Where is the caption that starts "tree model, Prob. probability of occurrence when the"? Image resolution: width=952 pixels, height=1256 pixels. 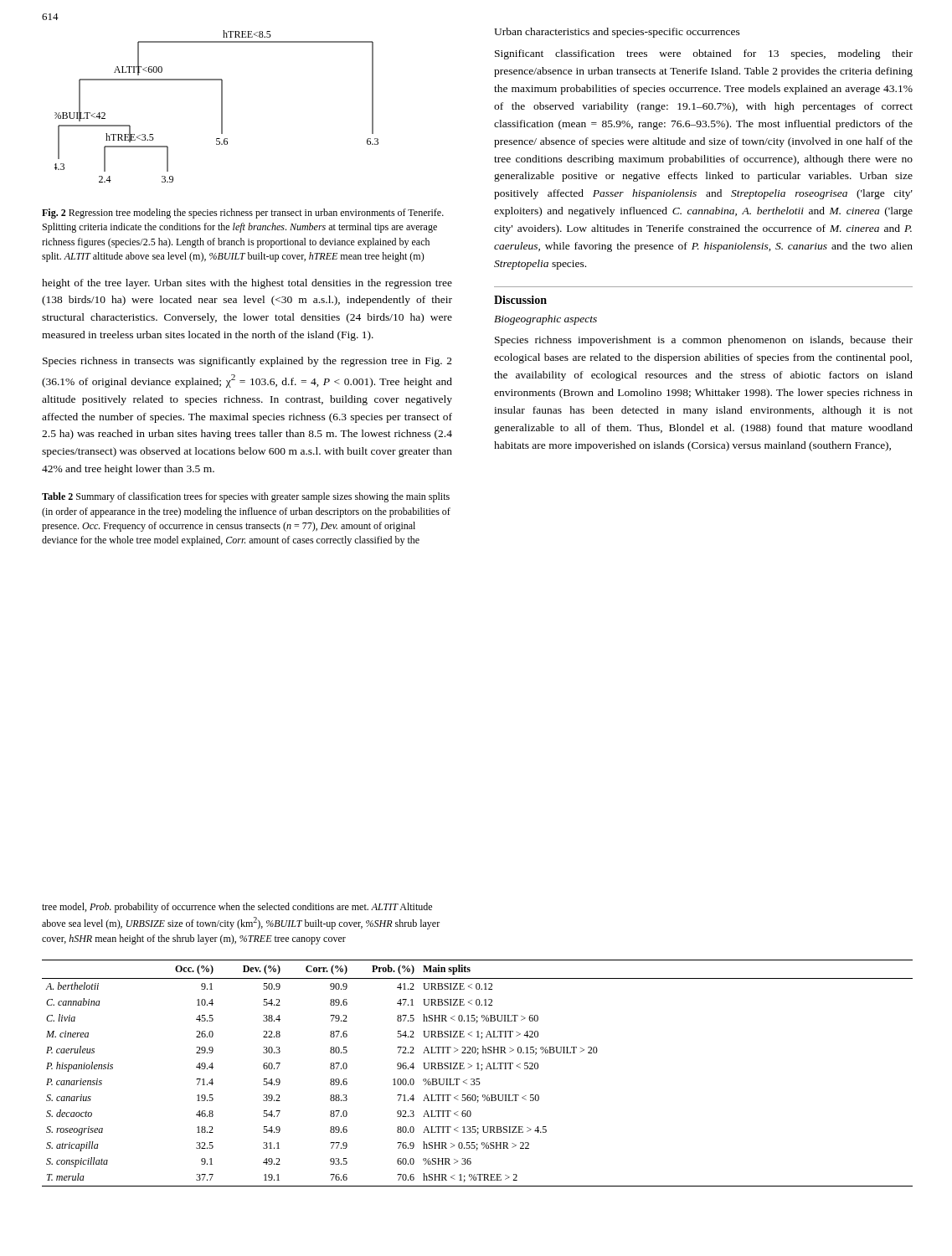(241, 923)
